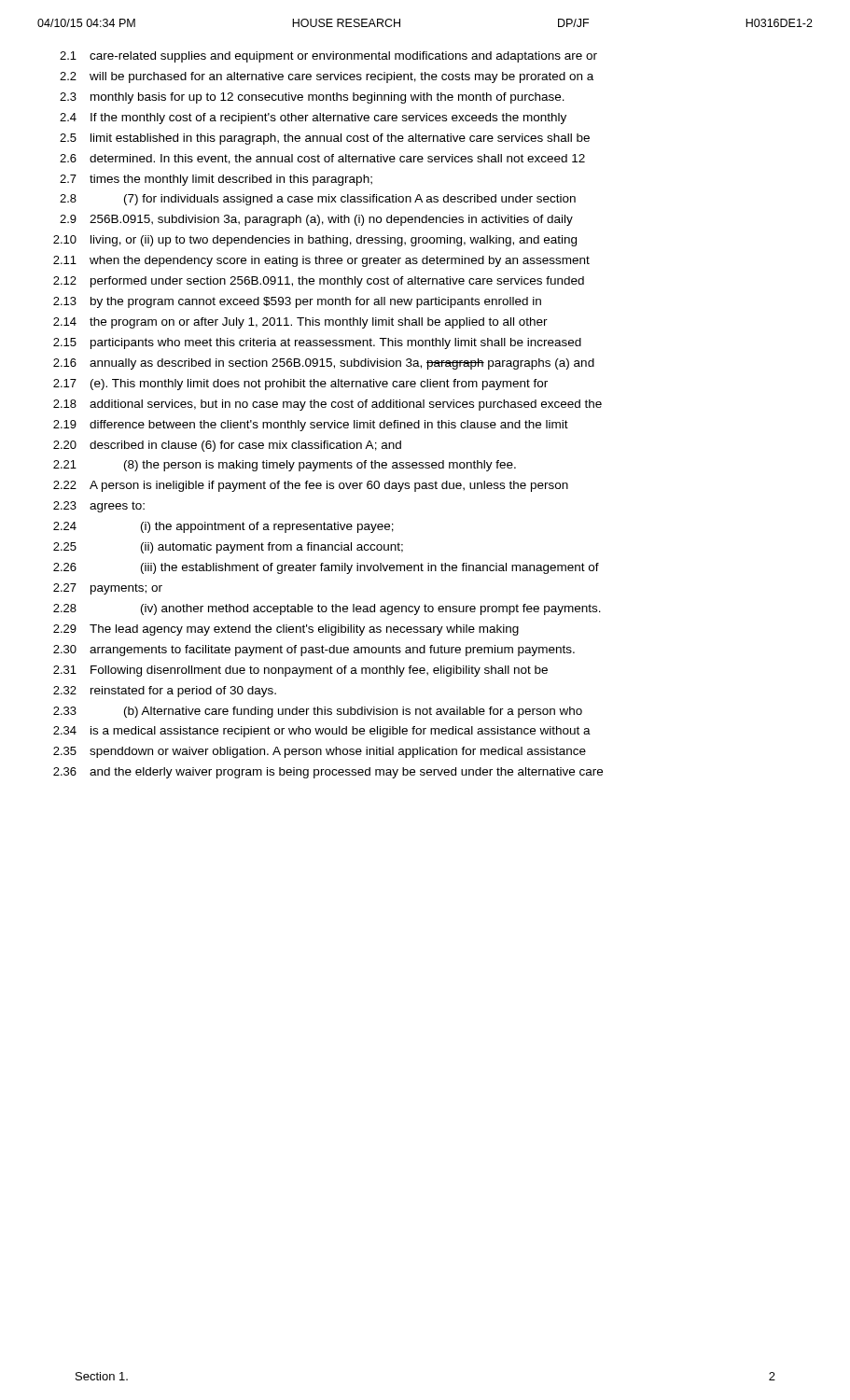Screen dimensions: 1400x850
Task: Navigate to the passage starting "2.9 256B.0915, subdivision 3a, paragraph (a),"
Action: click(425, 220)
